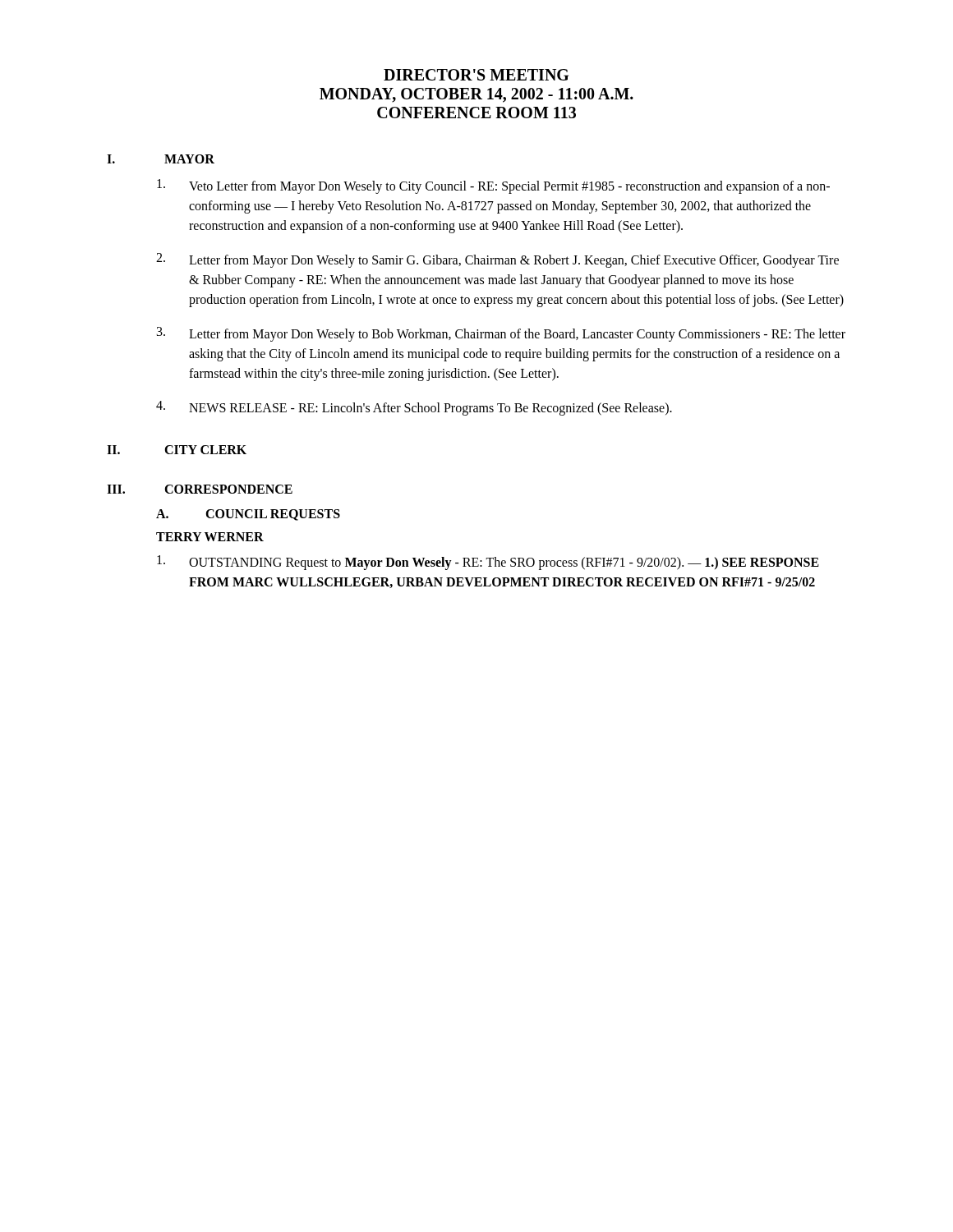953x1232 pixels.
Task: Point to "III. CORRESPONDENCE"
Action: click(200, 489)
